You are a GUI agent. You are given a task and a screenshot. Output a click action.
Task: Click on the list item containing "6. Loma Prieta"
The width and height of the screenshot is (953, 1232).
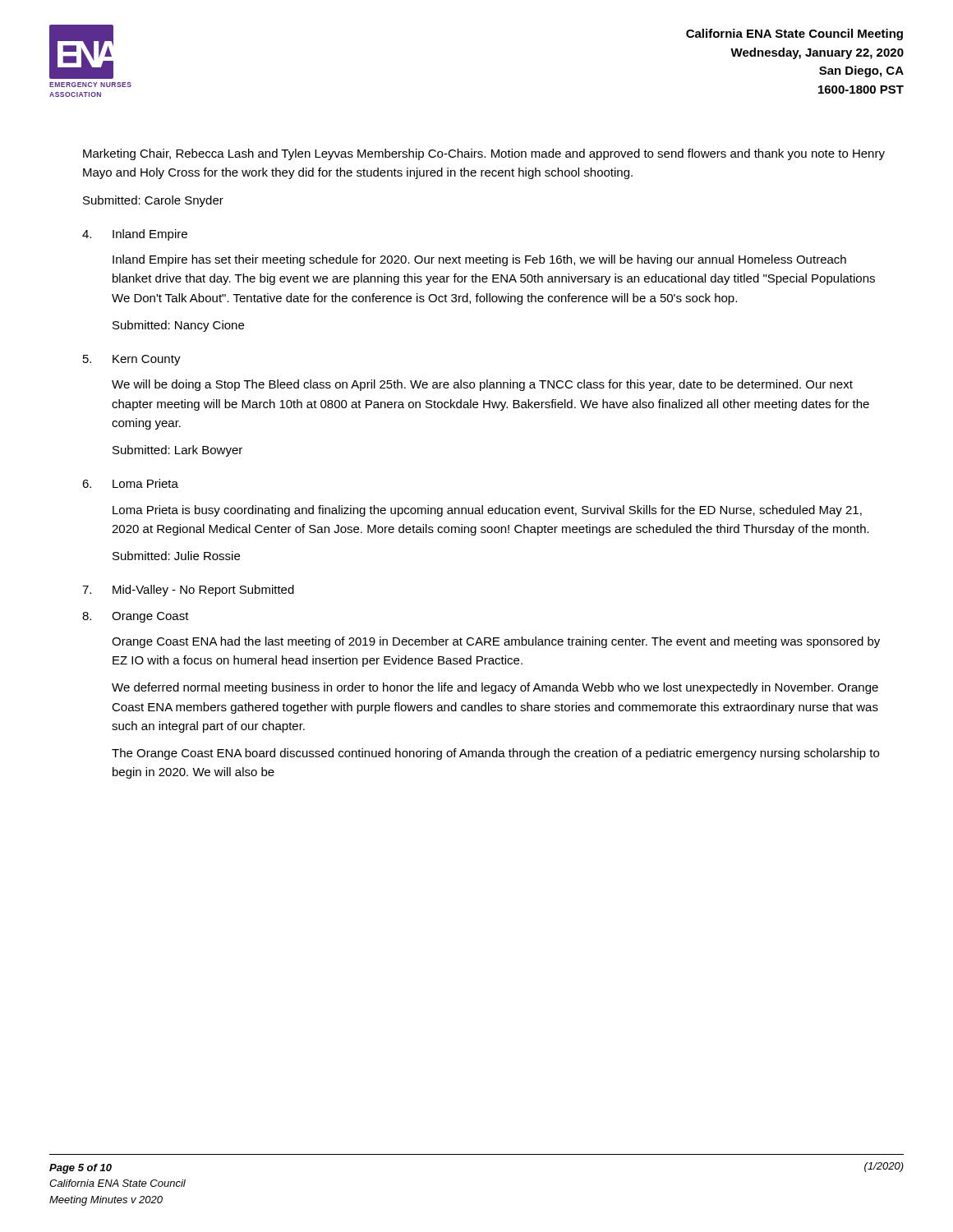(x=130, y=484)
